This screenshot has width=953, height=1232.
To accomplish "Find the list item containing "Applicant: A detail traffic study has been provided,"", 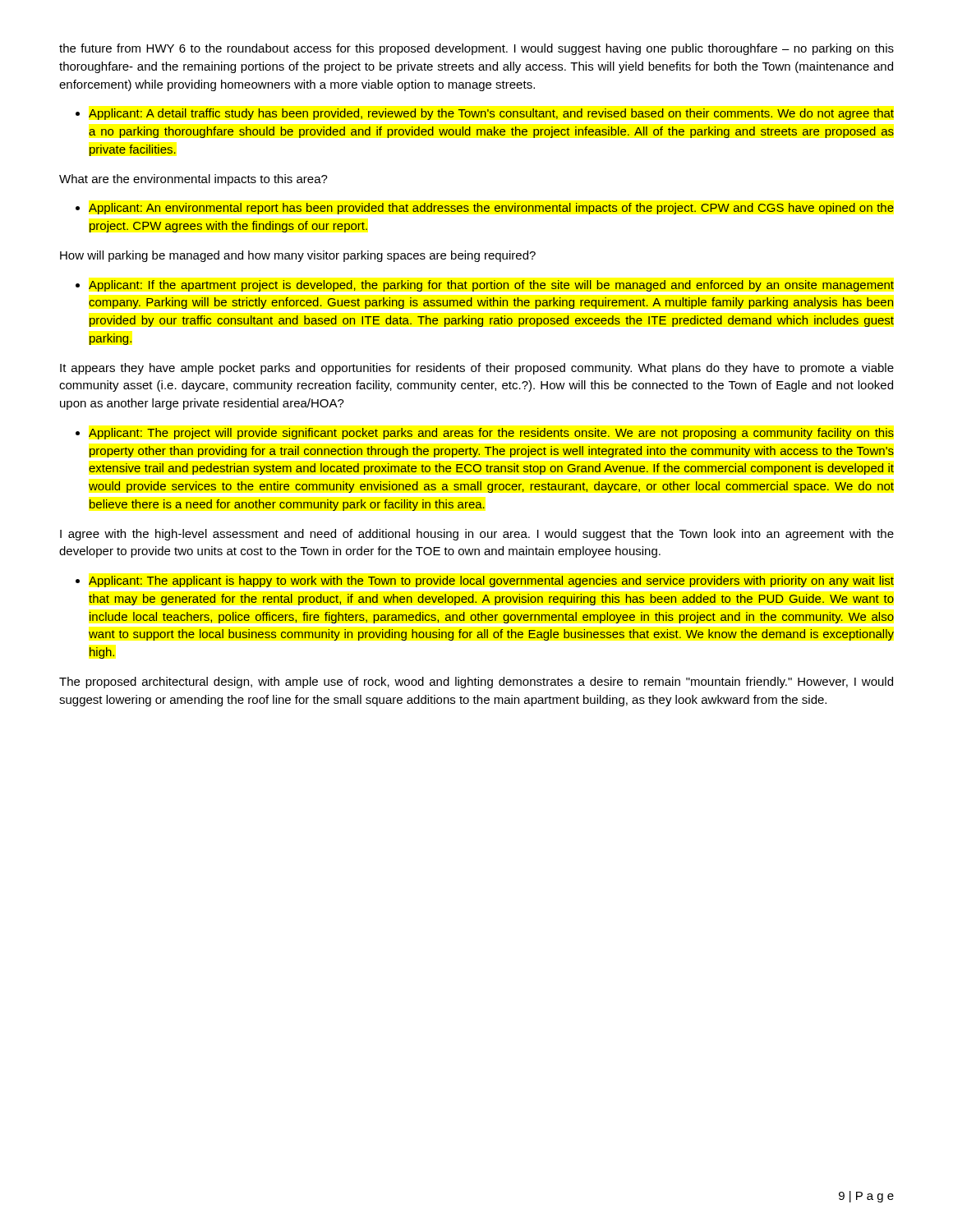I will click(491, 131).
